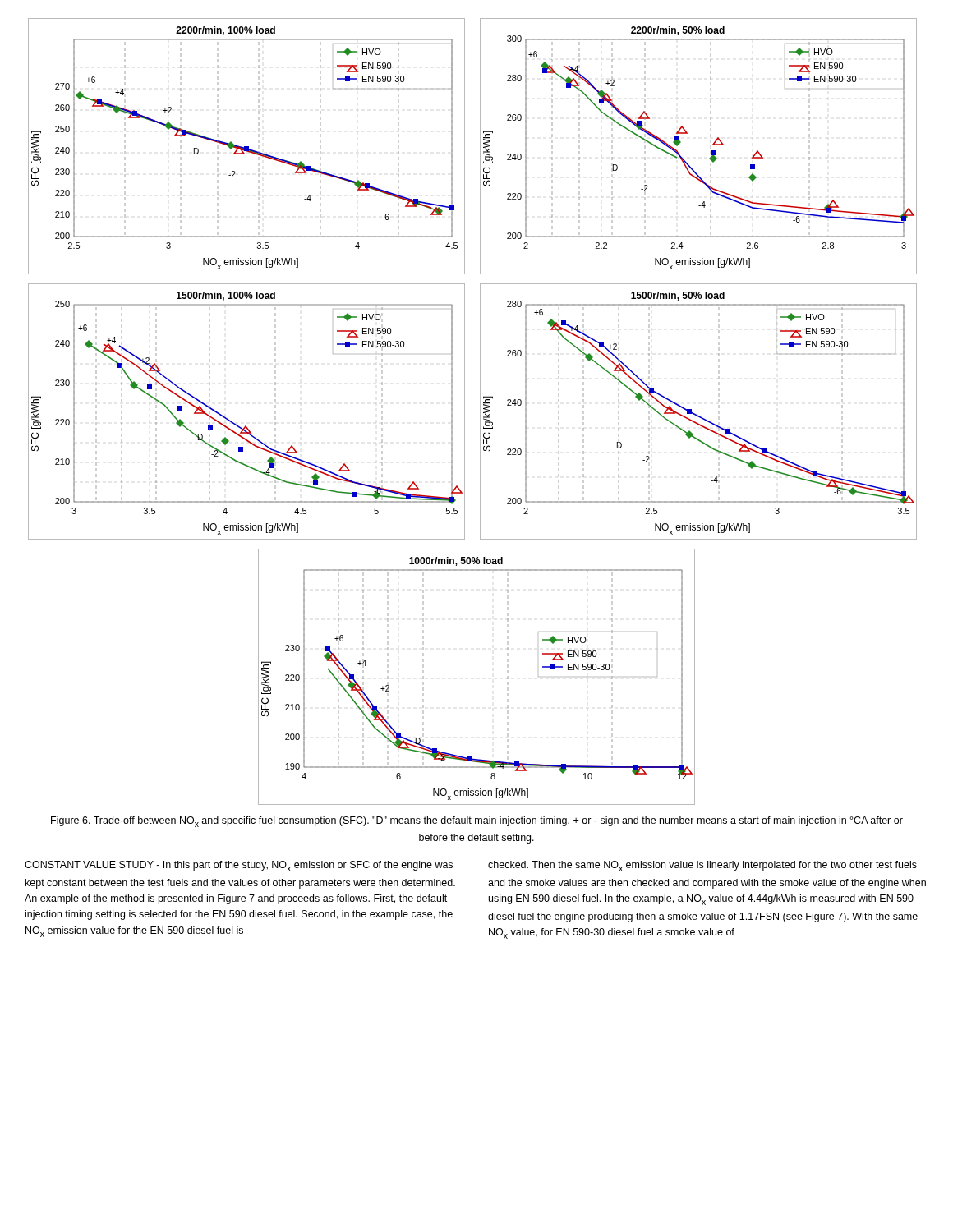Click on the text block that says "checked. Then the same NOx emission value is"
This screenshot has height=1232, width=953.
(x=707, y=899)
